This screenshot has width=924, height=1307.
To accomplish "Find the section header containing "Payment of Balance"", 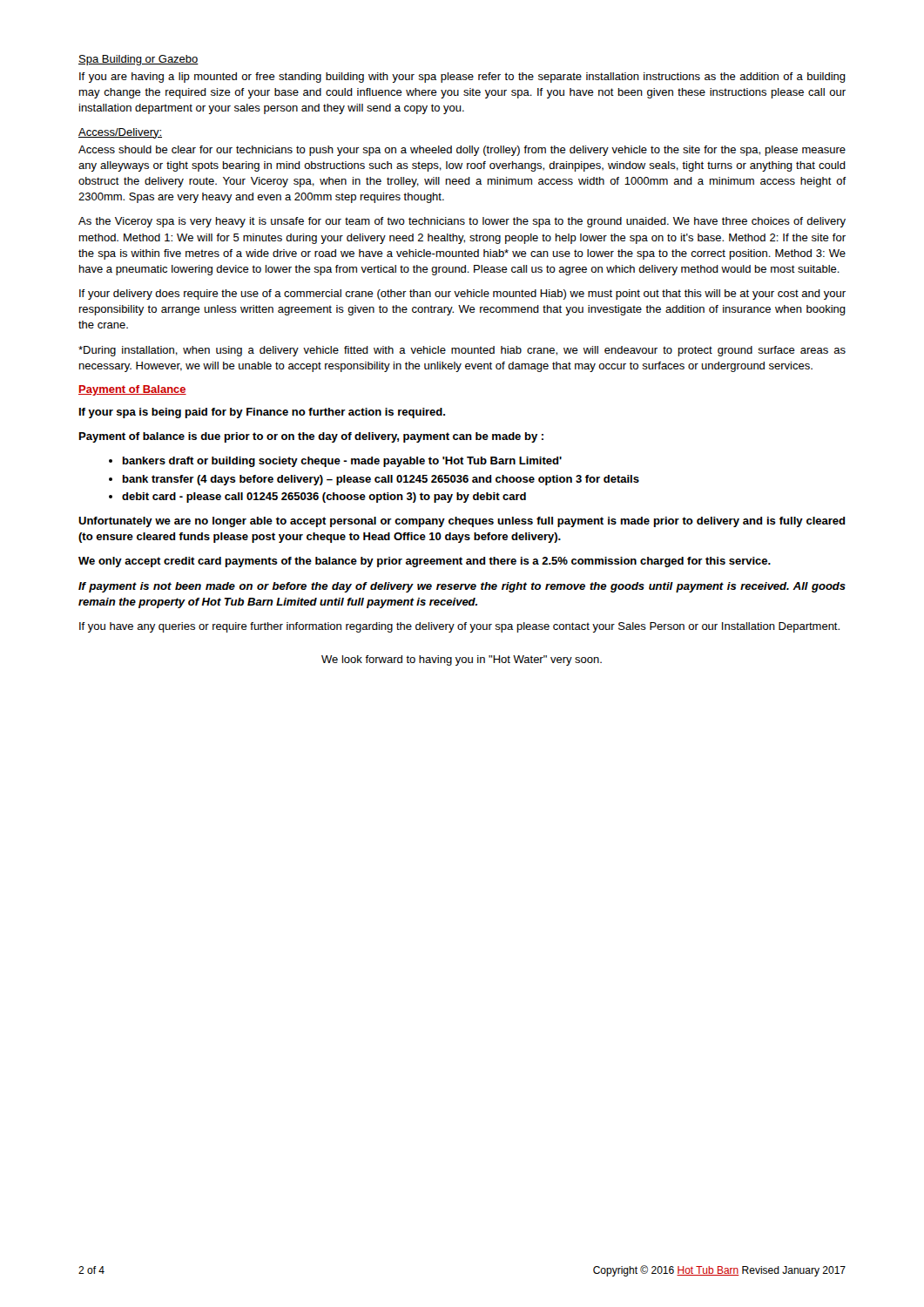I will pyautogui.click(x=132, y=389).
